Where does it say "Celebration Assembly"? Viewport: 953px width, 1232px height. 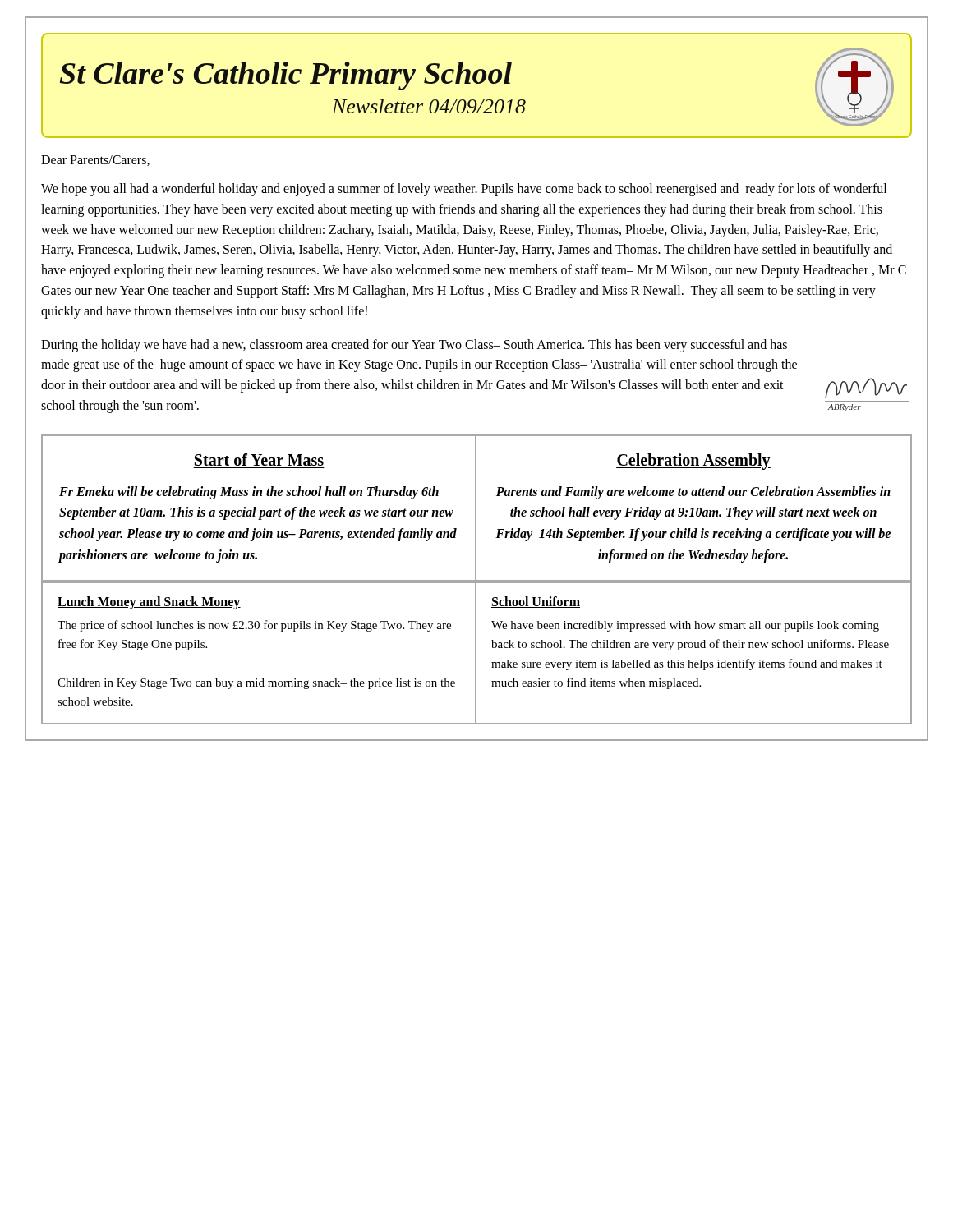pyautogui.click(x=693, y=460)
